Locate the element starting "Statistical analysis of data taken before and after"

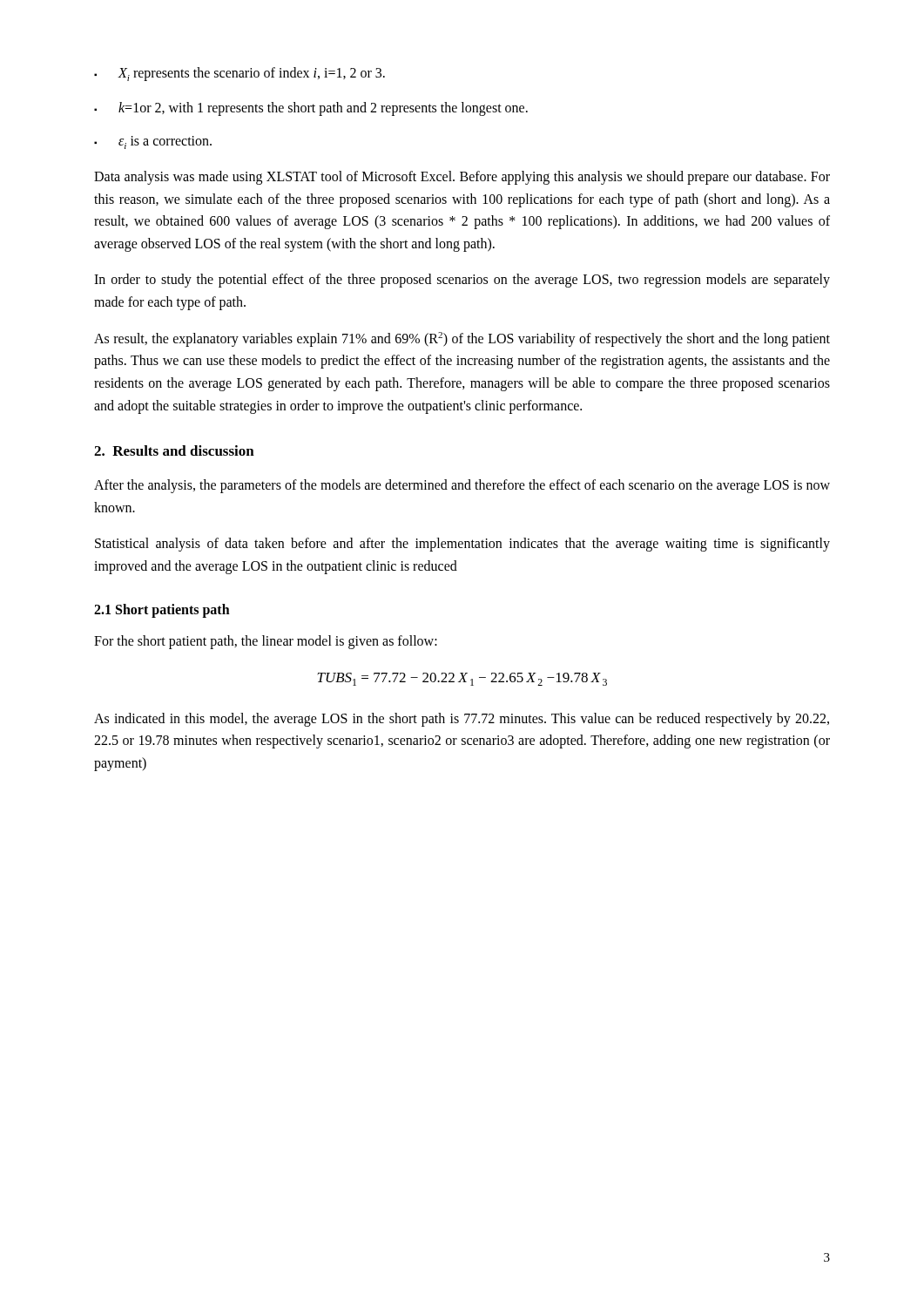[x=462, y=555]
